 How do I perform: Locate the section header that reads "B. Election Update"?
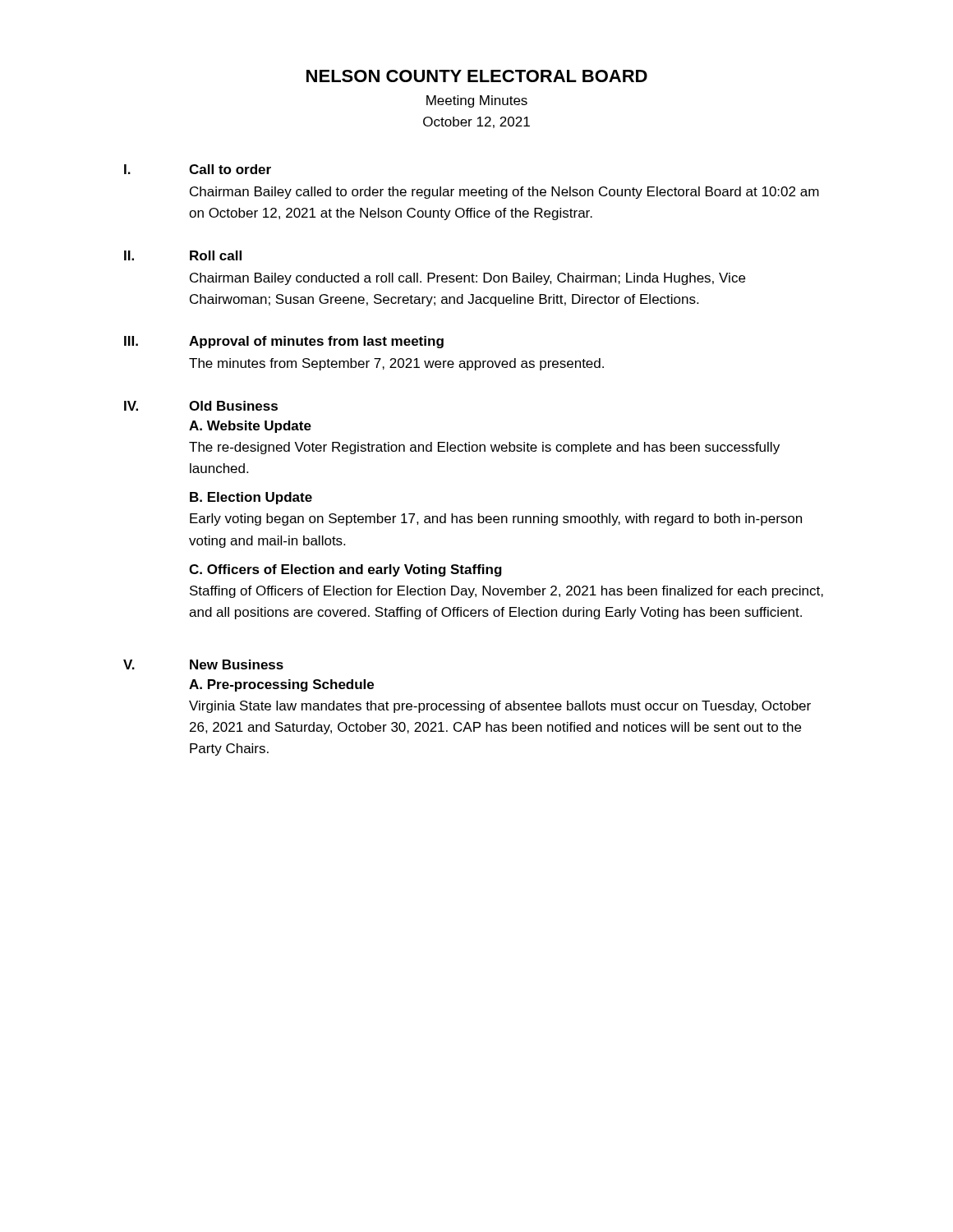click(x=251, y=498)
